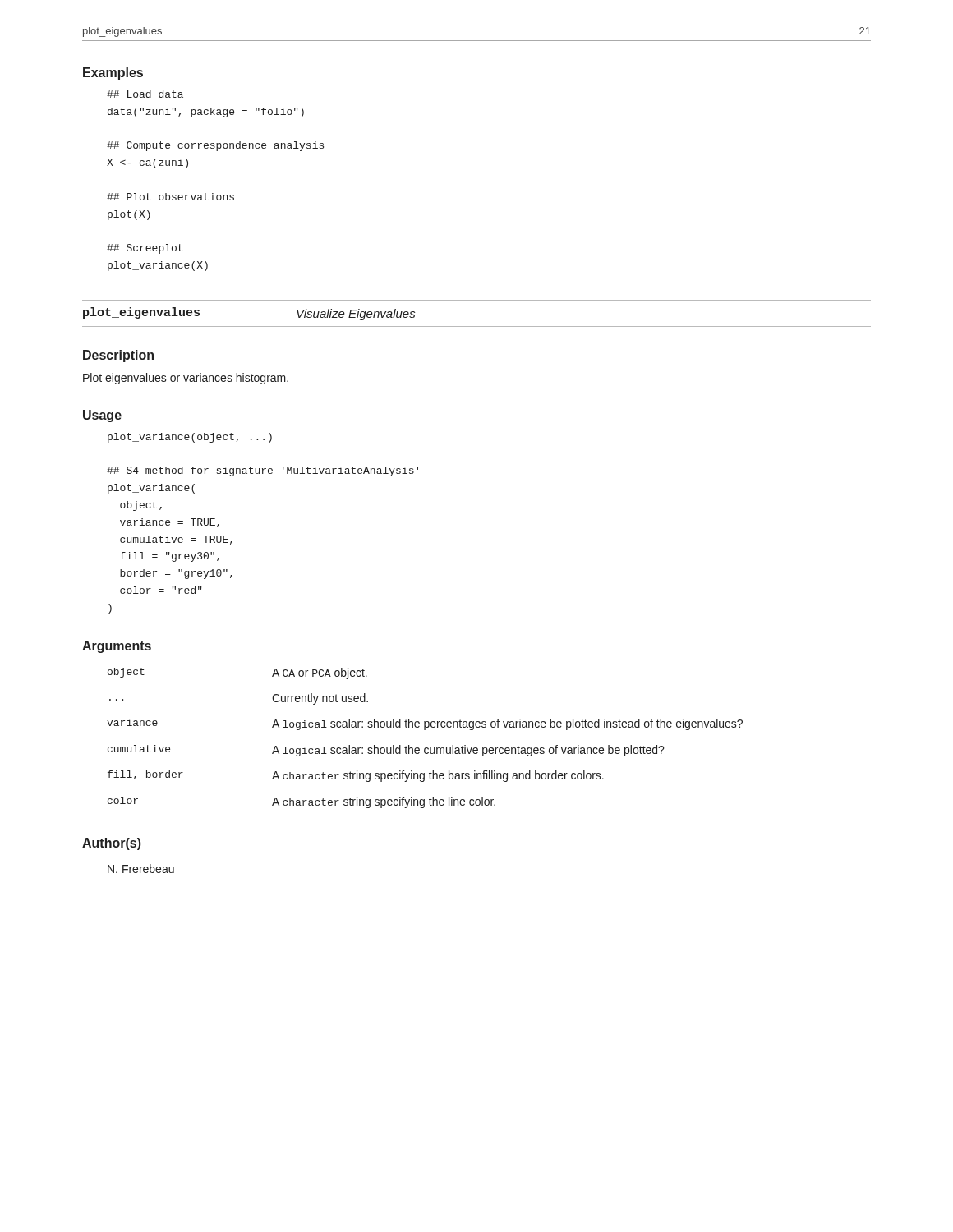The image size is (953, 1232).
Task: Point to the region starting "plot_eigenvalues Visualize Eigenvalues"
Action: point(144,313)
